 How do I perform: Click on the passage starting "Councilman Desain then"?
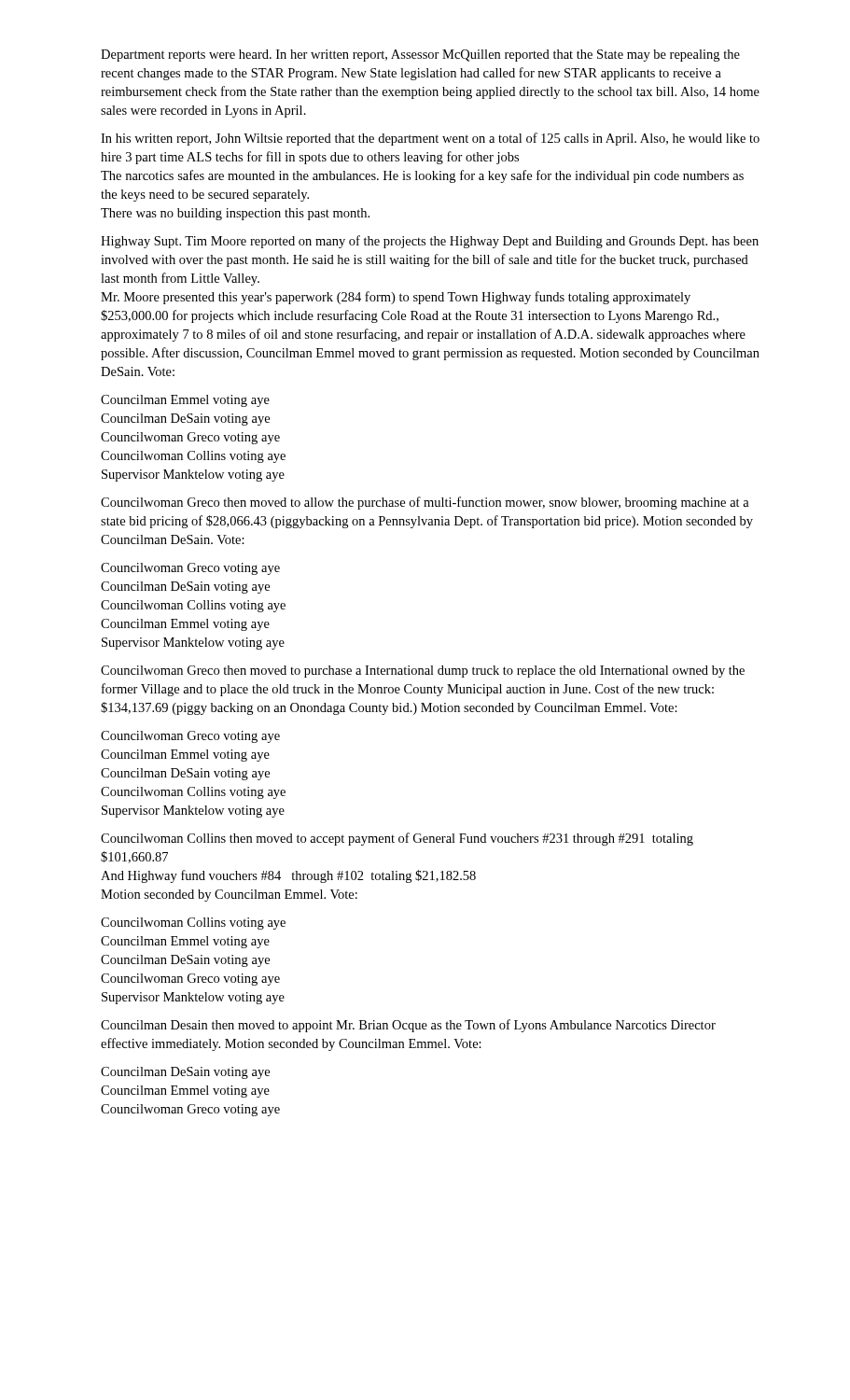click(x=408, y=1034)
